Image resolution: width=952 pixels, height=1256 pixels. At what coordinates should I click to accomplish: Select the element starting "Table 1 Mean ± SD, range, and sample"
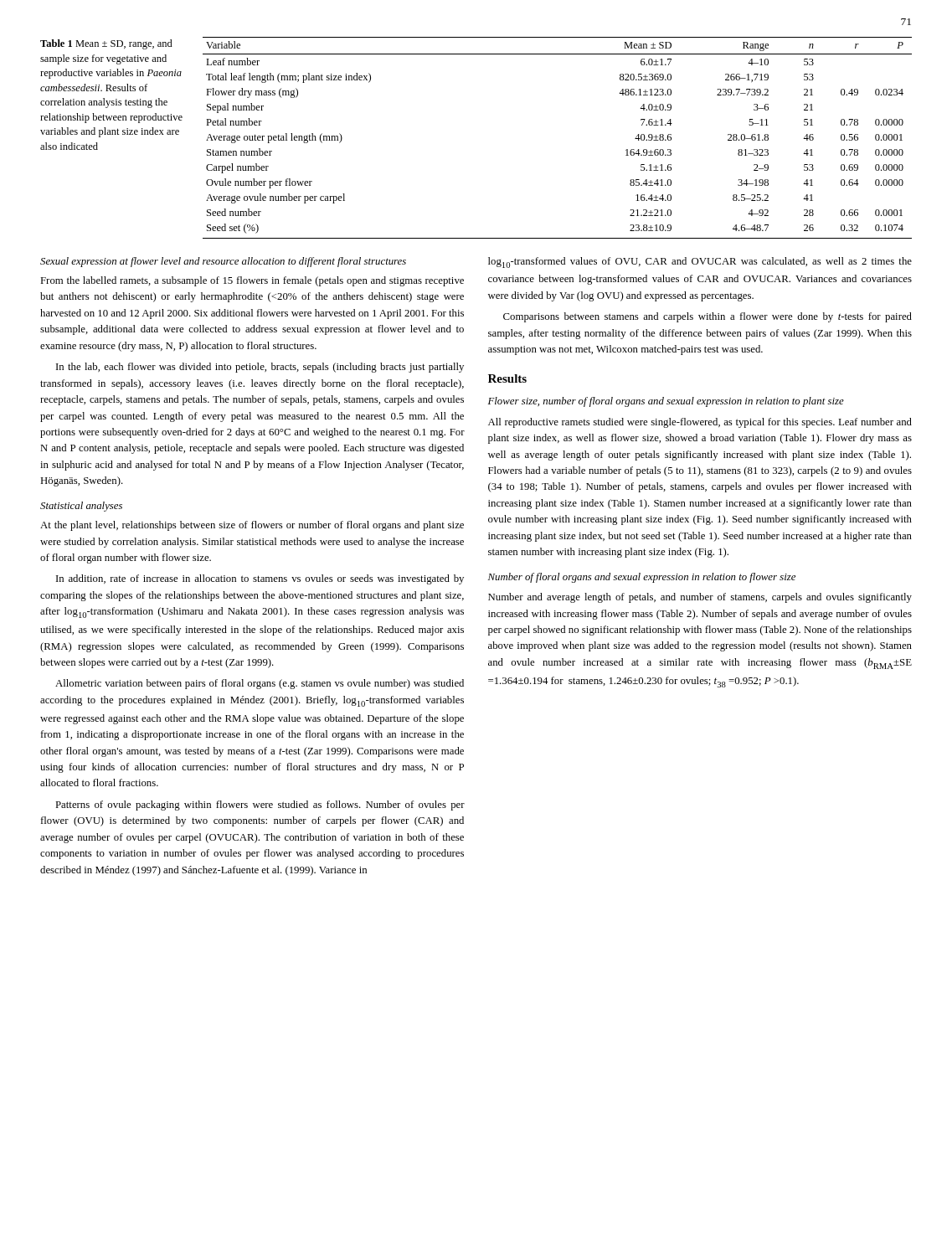111,95
